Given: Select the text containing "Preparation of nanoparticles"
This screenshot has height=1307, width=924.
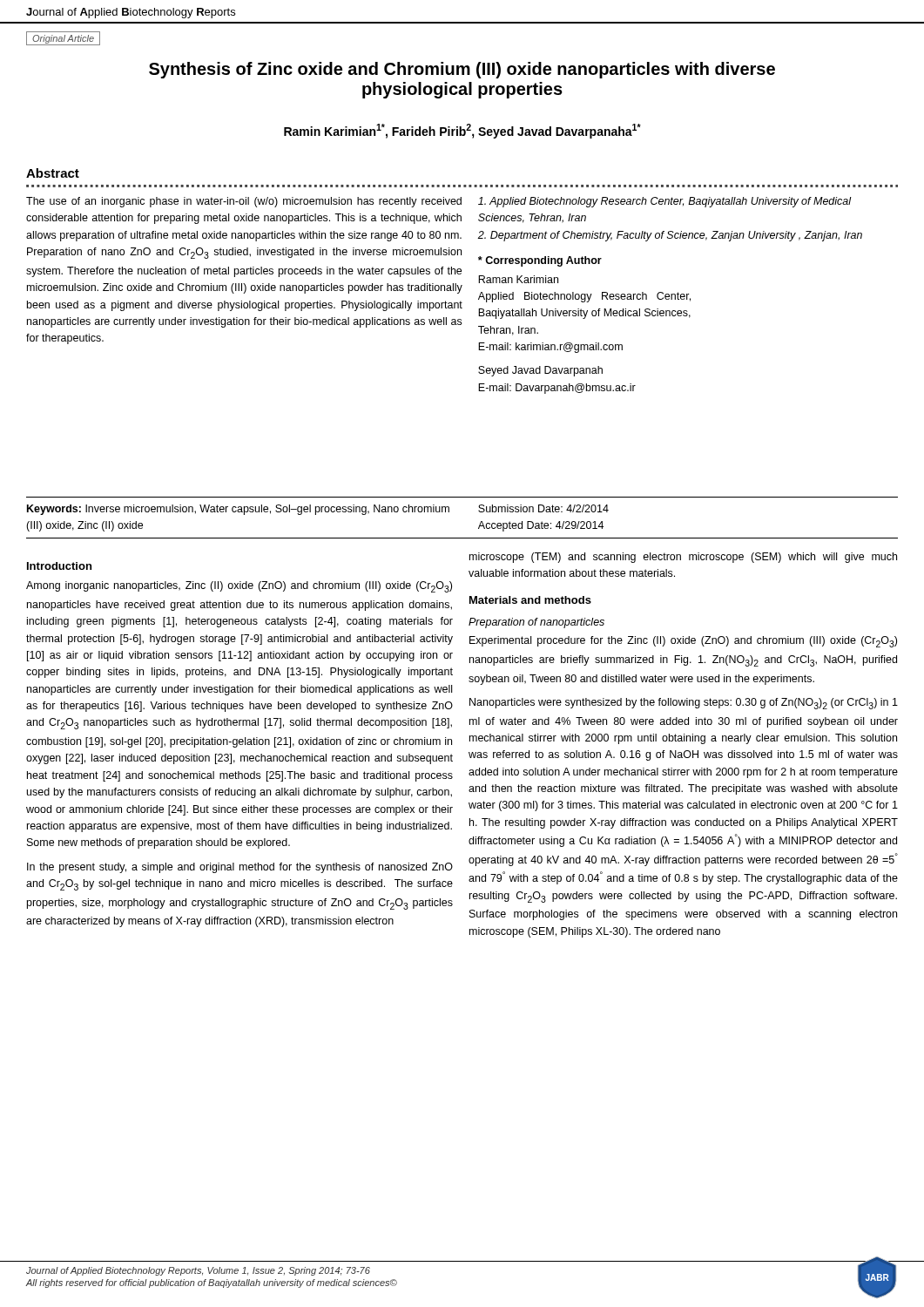Looking at the screenshot, I should point(537,622).
